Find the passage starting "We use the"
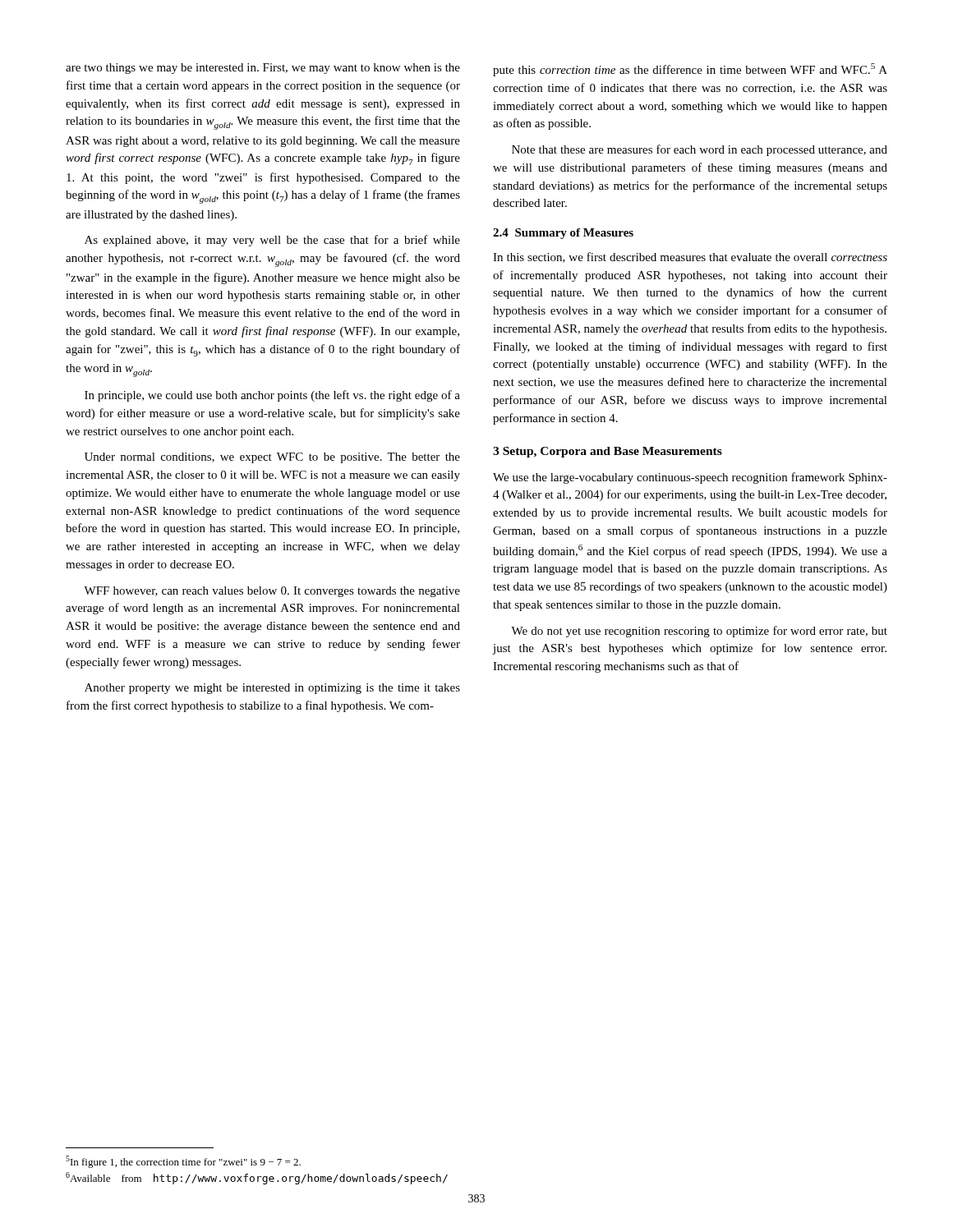 [x=690, y=541]
